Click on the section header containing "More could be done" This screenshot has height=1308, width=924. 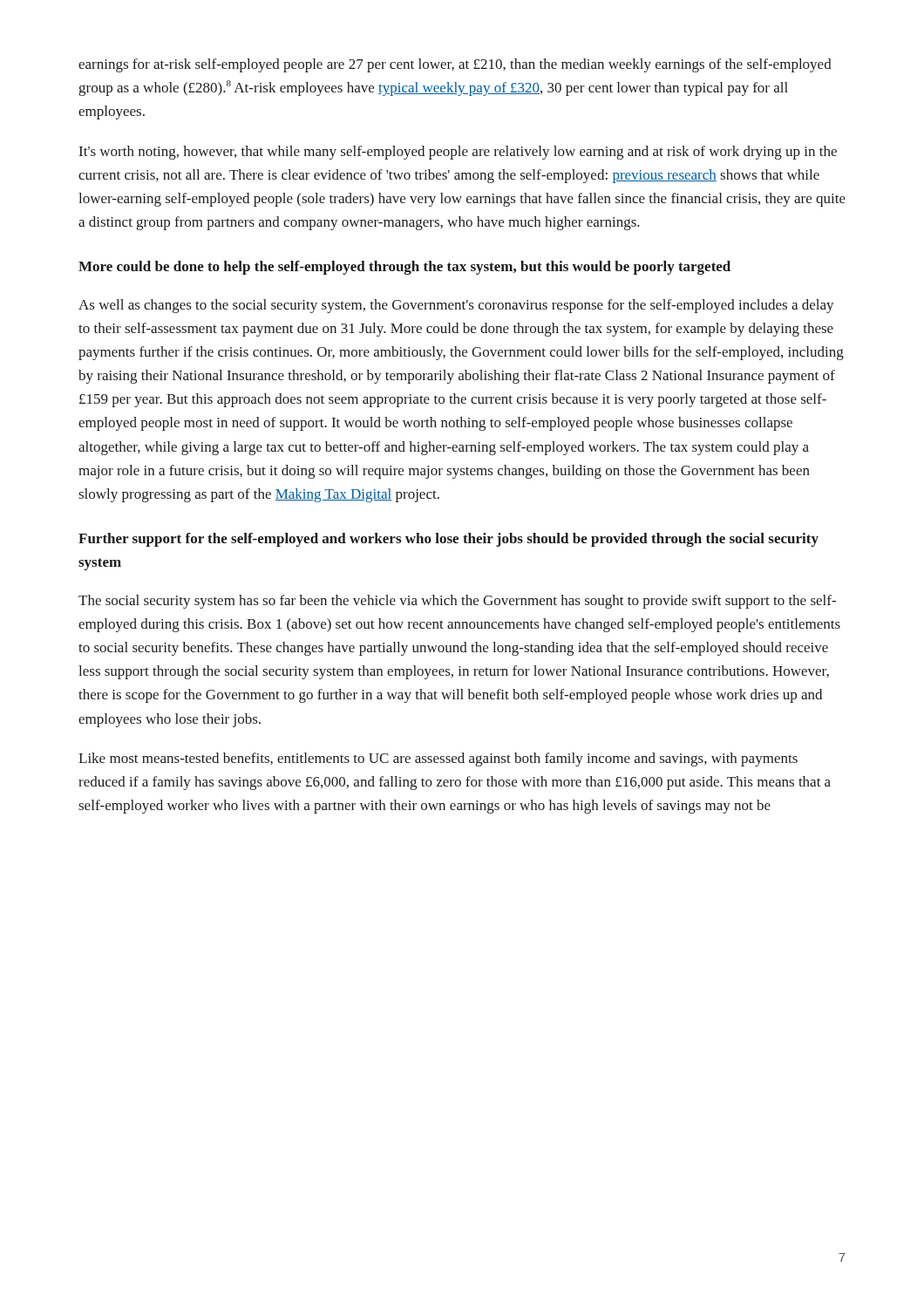pos(462,267)
